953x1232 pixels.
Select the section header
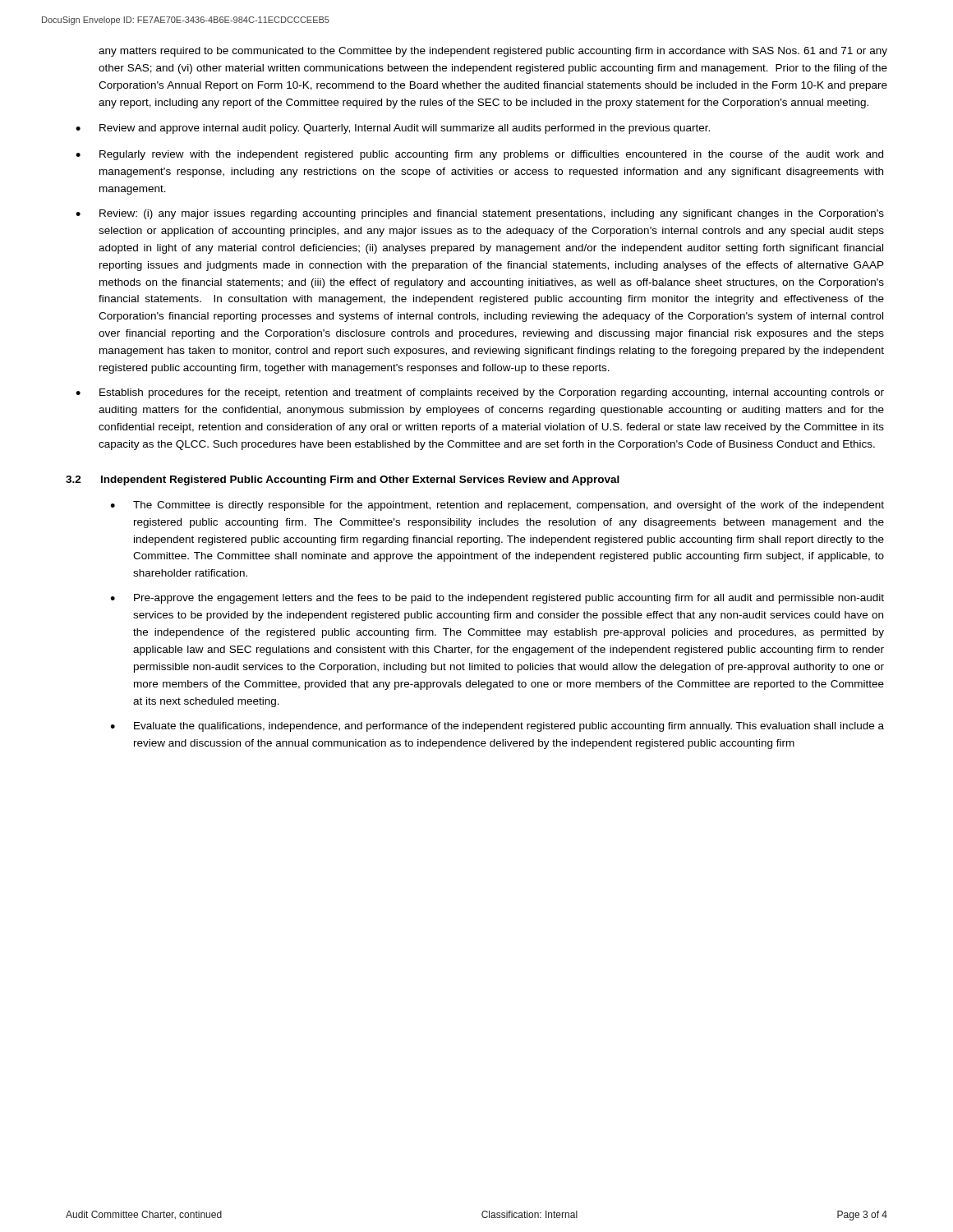pos(343,480)
